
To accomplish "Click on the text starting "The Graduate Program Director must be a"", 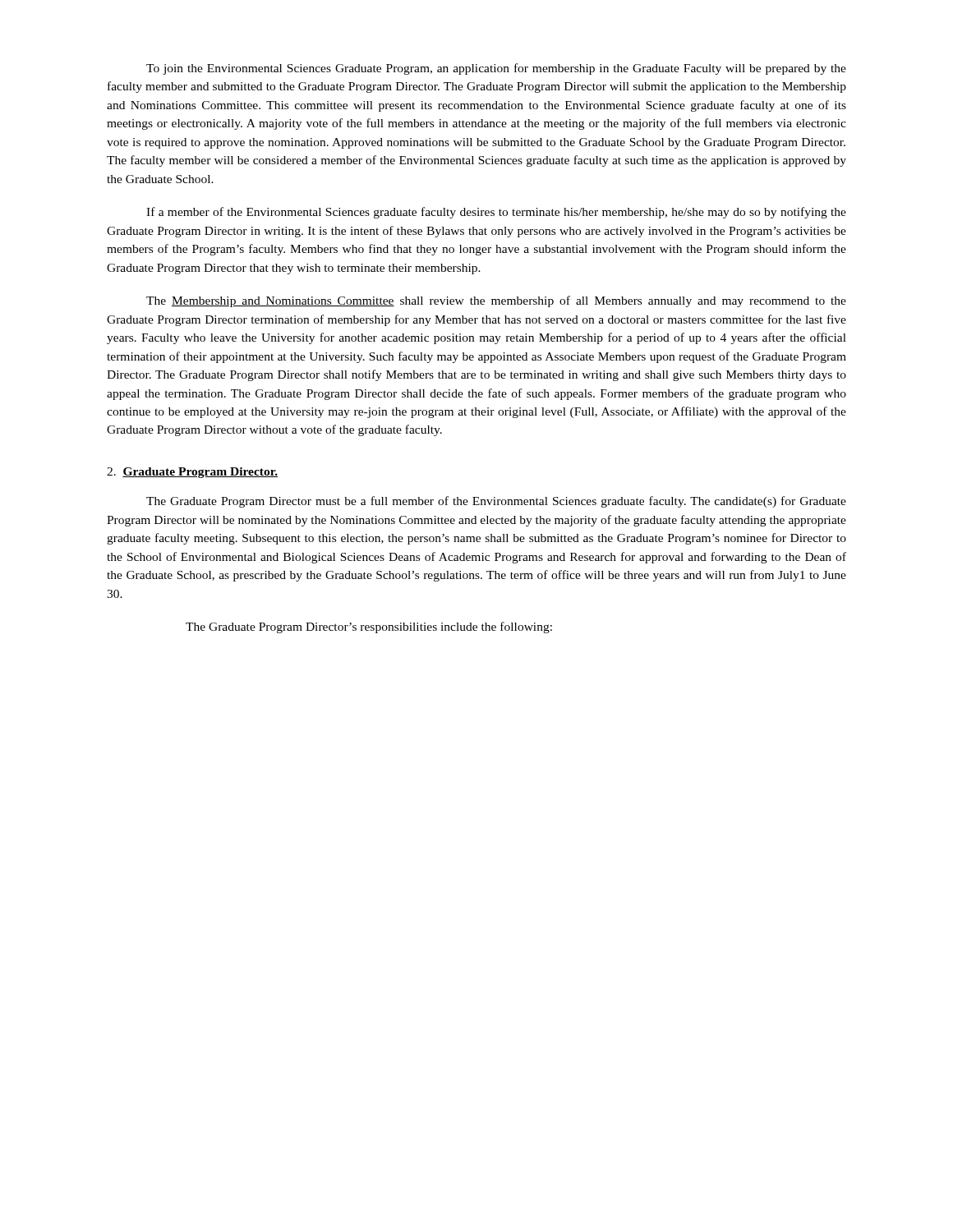I will [x=476, y=548].
